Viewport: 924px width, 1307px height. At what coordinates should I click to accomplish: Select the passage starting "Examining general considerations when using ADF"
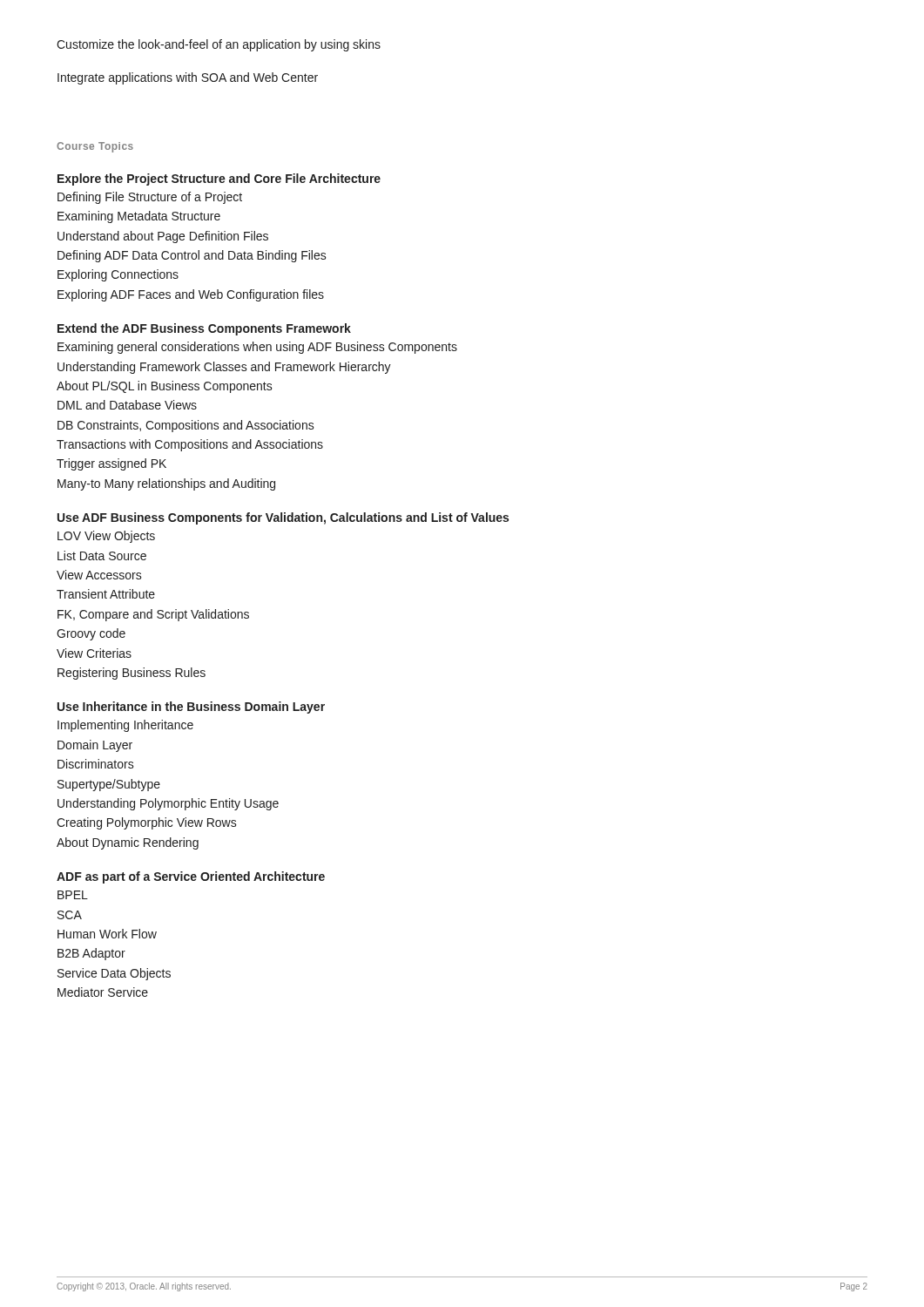click(x=257, y=347)
